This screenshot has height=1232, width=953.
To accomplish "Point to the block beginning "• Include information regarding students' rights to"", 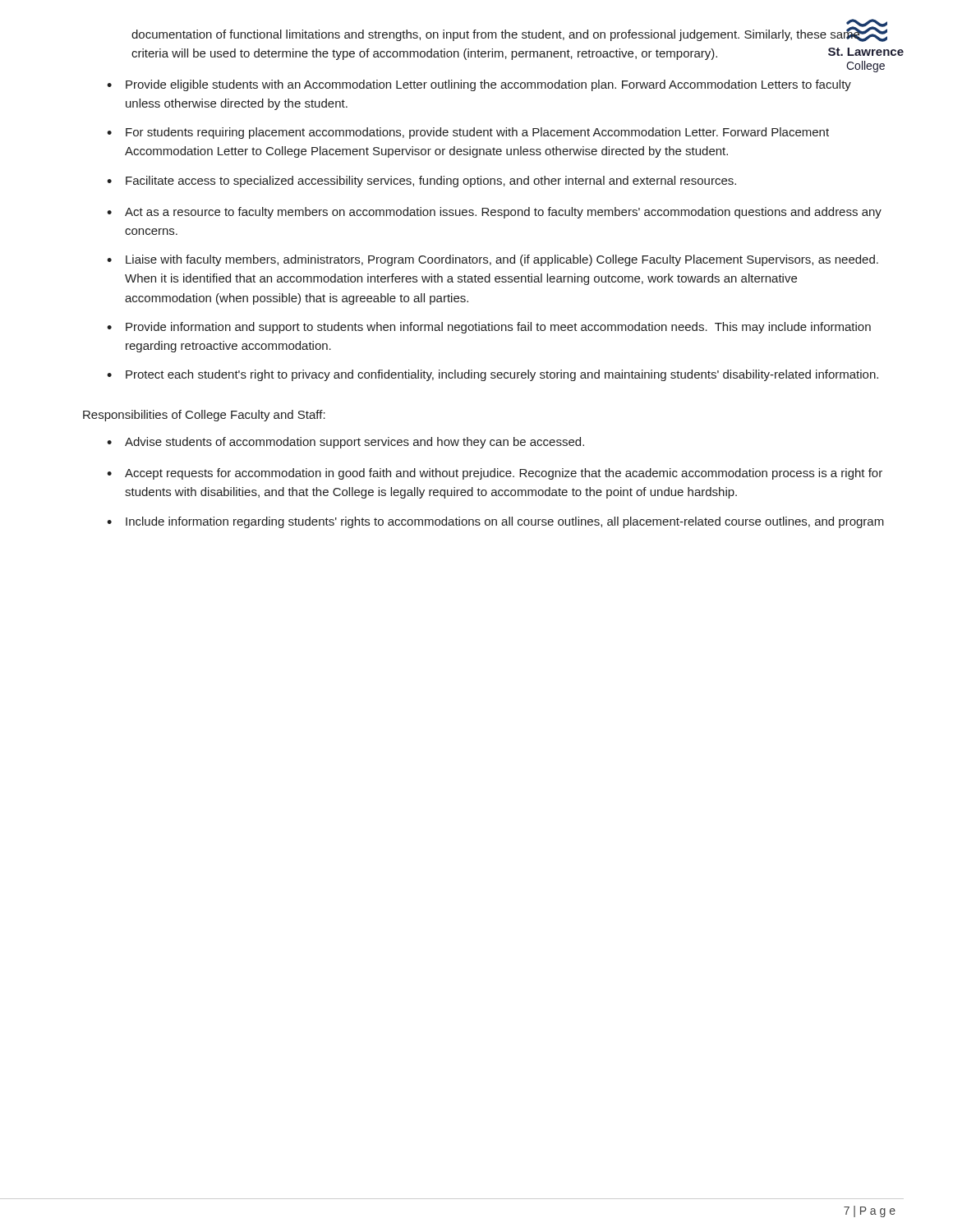I will point(497,522).
